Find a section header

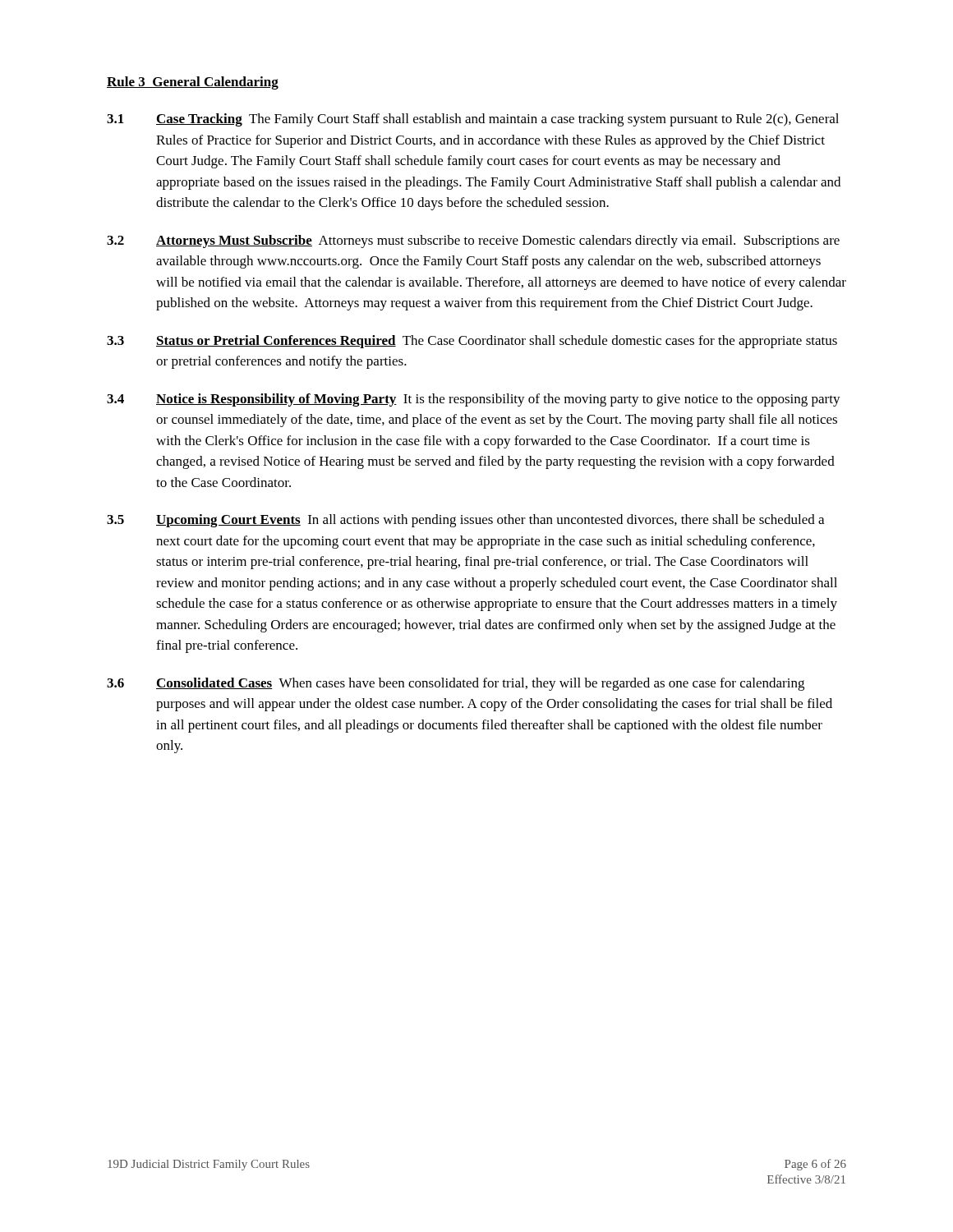(193, 82)
